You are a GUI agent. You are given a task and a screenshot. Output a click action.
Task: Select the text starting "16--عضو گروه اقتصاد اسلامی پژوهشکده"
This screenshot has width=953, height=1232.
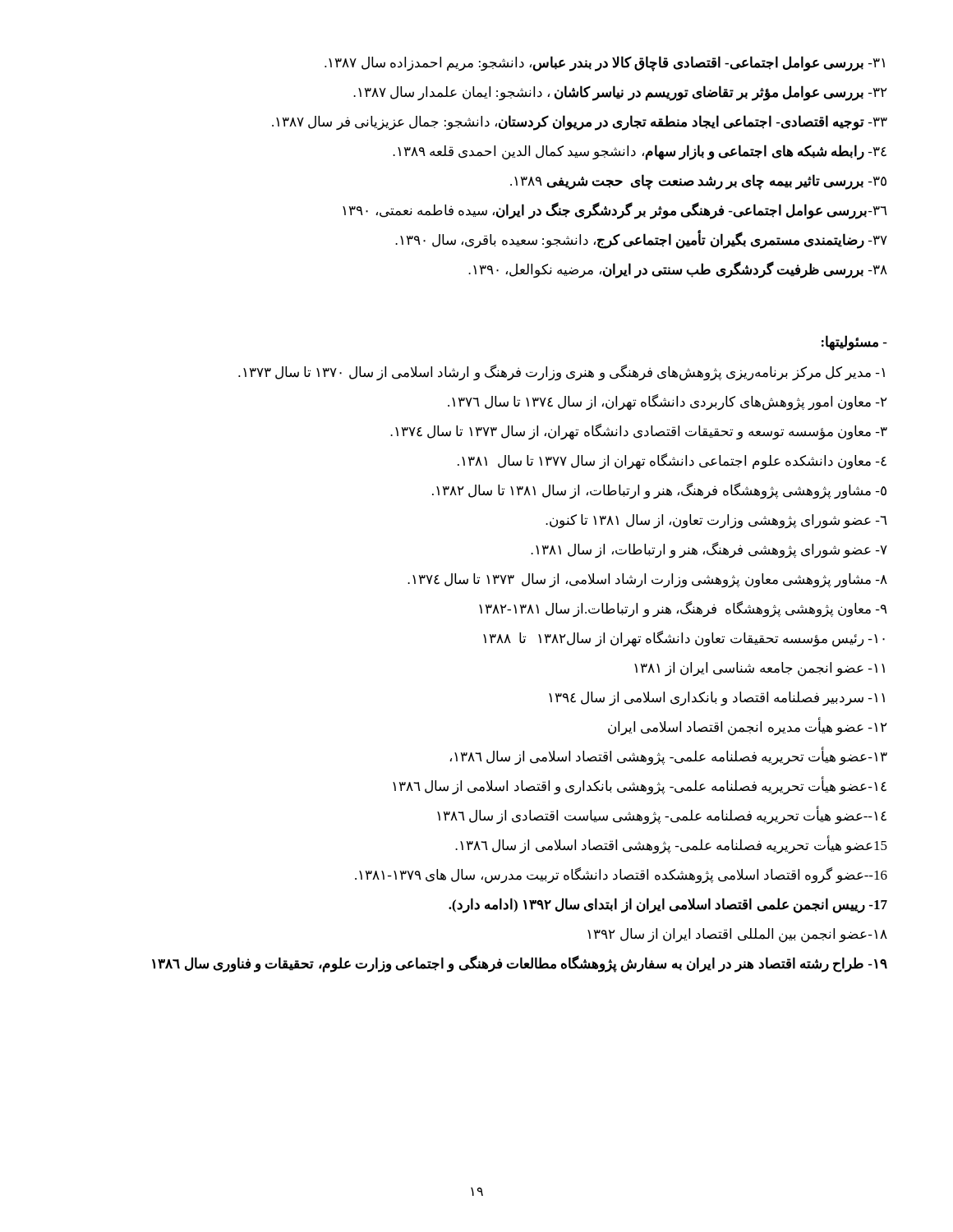point(621,875)
